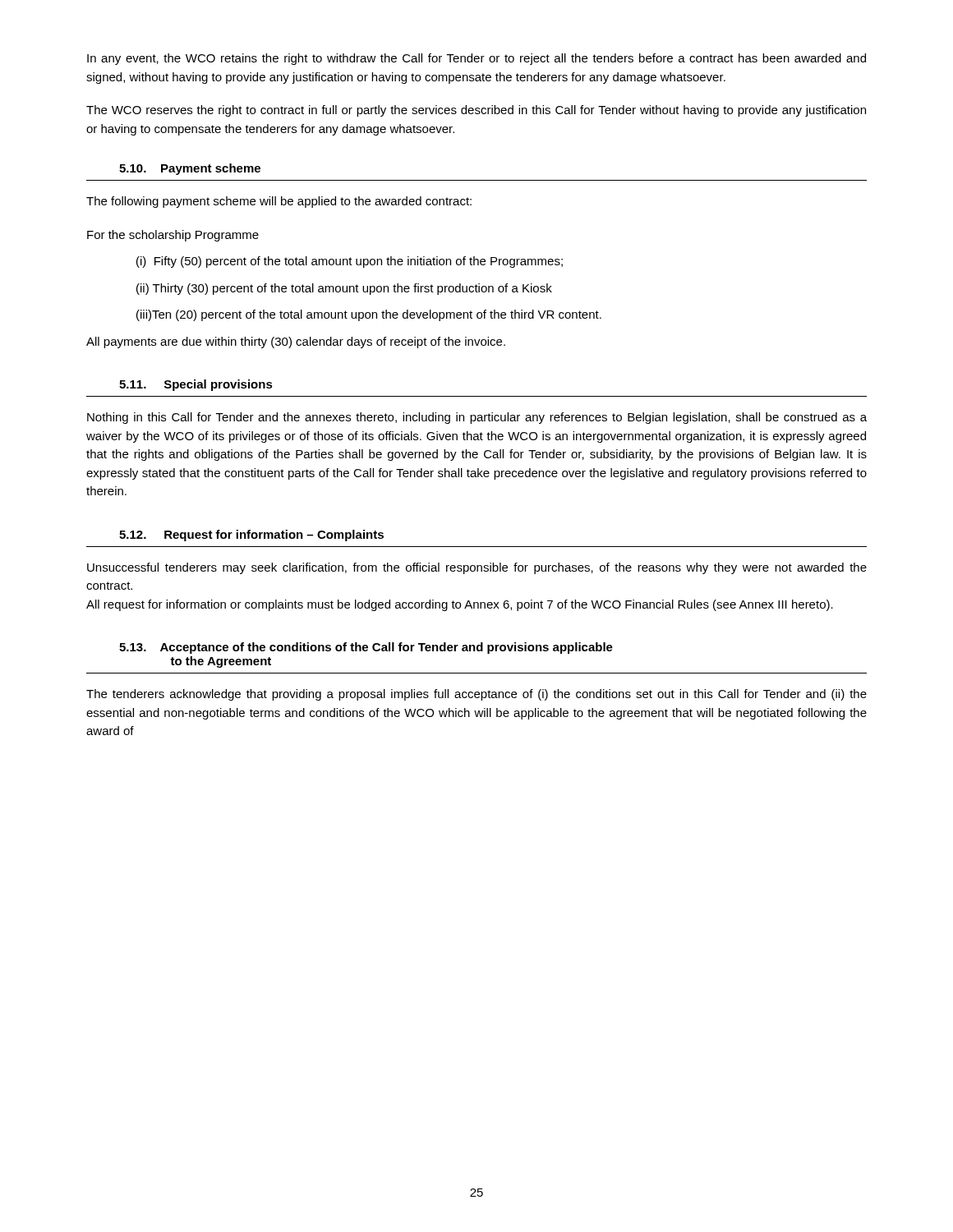953x1232 pixels.
Task: Click on the section header containing "5.13. Acceptance of the conditions of the Call"
Action: tap(476, 657)
